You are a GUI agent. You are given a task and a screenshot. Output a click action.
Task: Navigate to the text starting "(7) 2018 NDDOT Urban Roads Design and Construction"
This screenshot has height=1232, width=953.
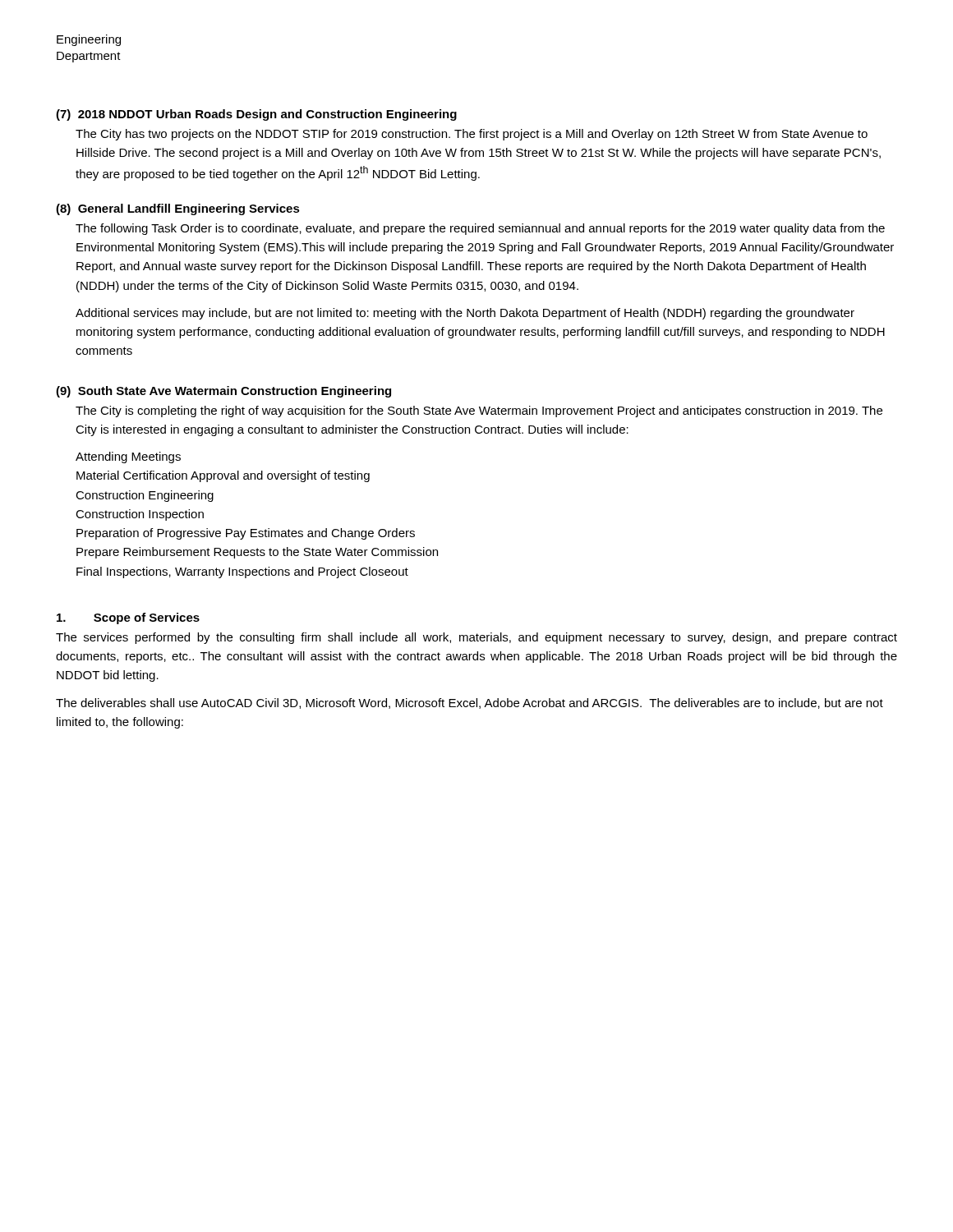coord(256,114)
